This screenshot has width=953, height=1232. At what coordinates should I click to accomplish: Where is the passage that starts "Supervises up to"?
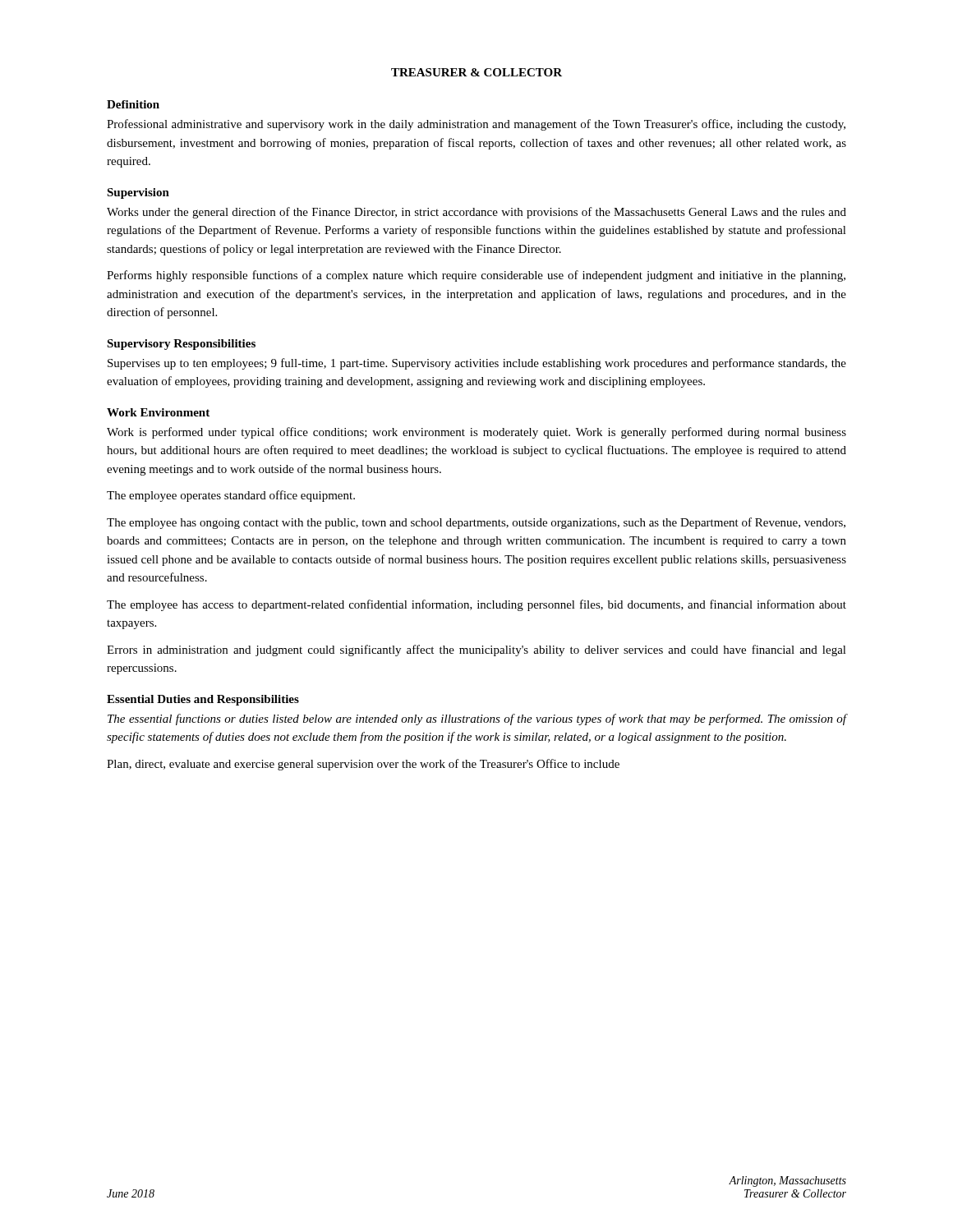pos(476,372)
